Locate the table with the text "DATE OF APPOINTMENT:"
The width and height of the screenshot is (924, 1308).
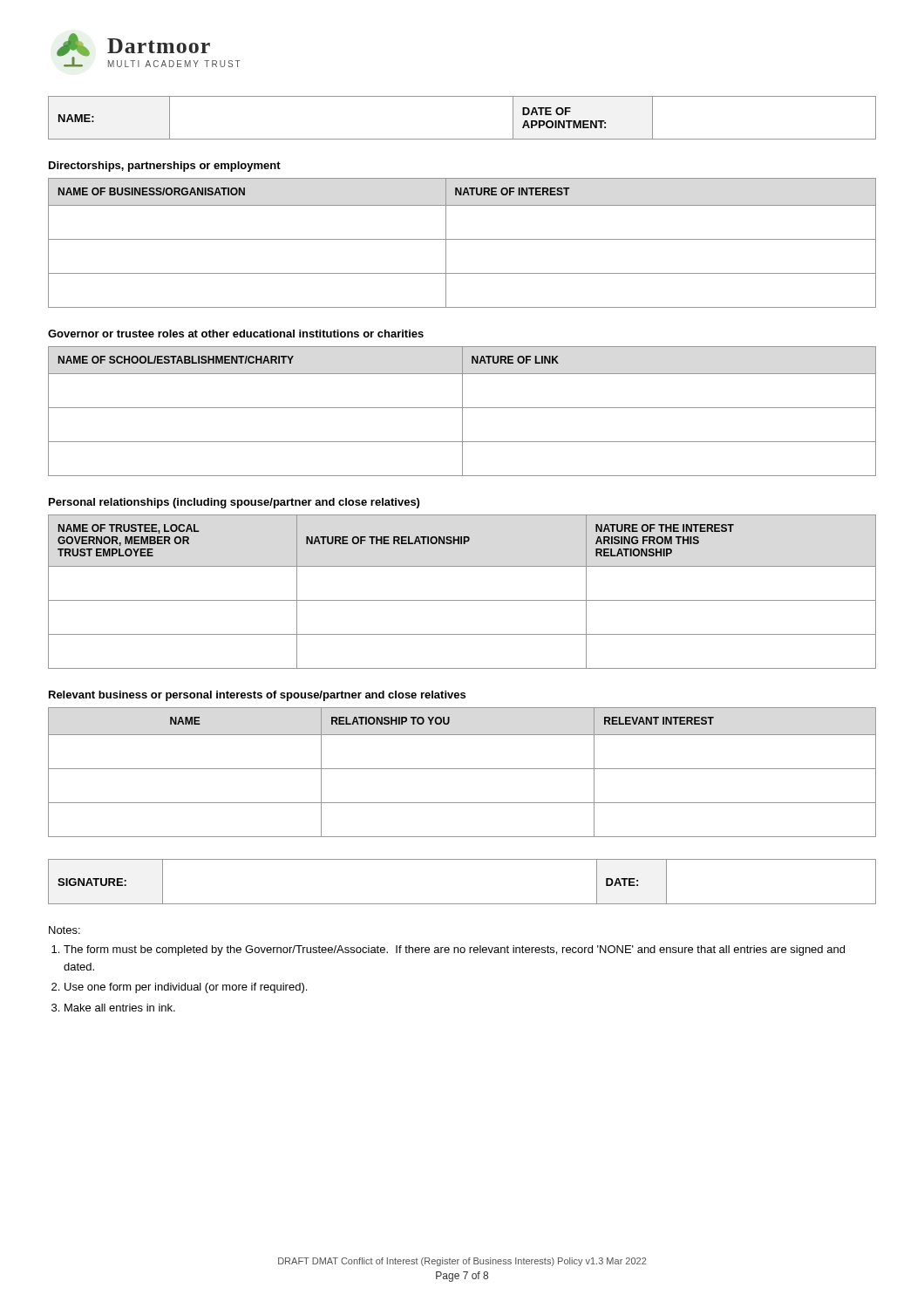(x=462, y=118)
